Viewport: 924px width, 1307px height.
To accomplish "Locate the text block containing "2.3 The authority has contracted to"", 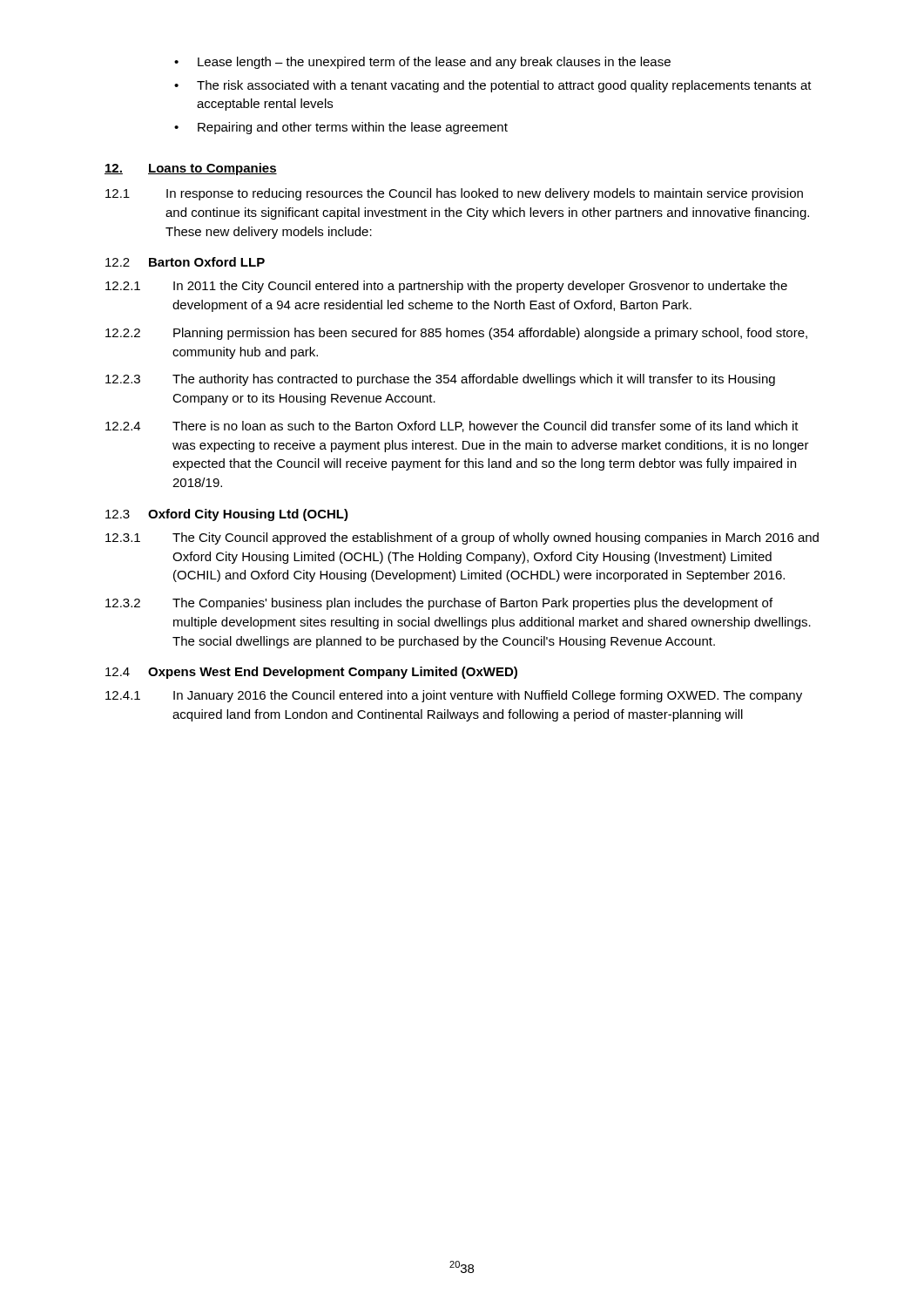I will point(462,389).
